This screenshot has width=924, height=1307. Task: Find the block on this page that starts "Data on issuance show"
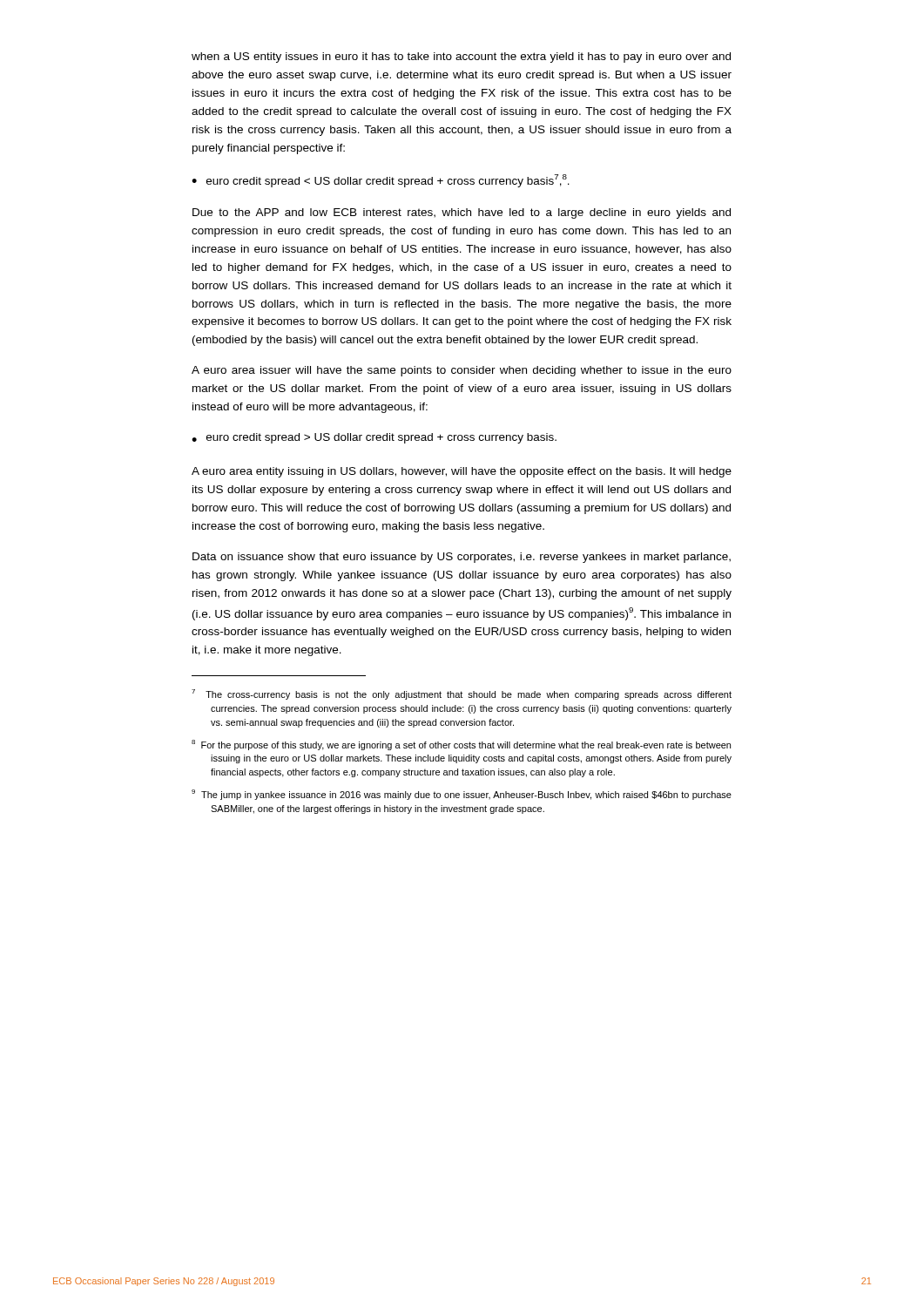[462, 603]
